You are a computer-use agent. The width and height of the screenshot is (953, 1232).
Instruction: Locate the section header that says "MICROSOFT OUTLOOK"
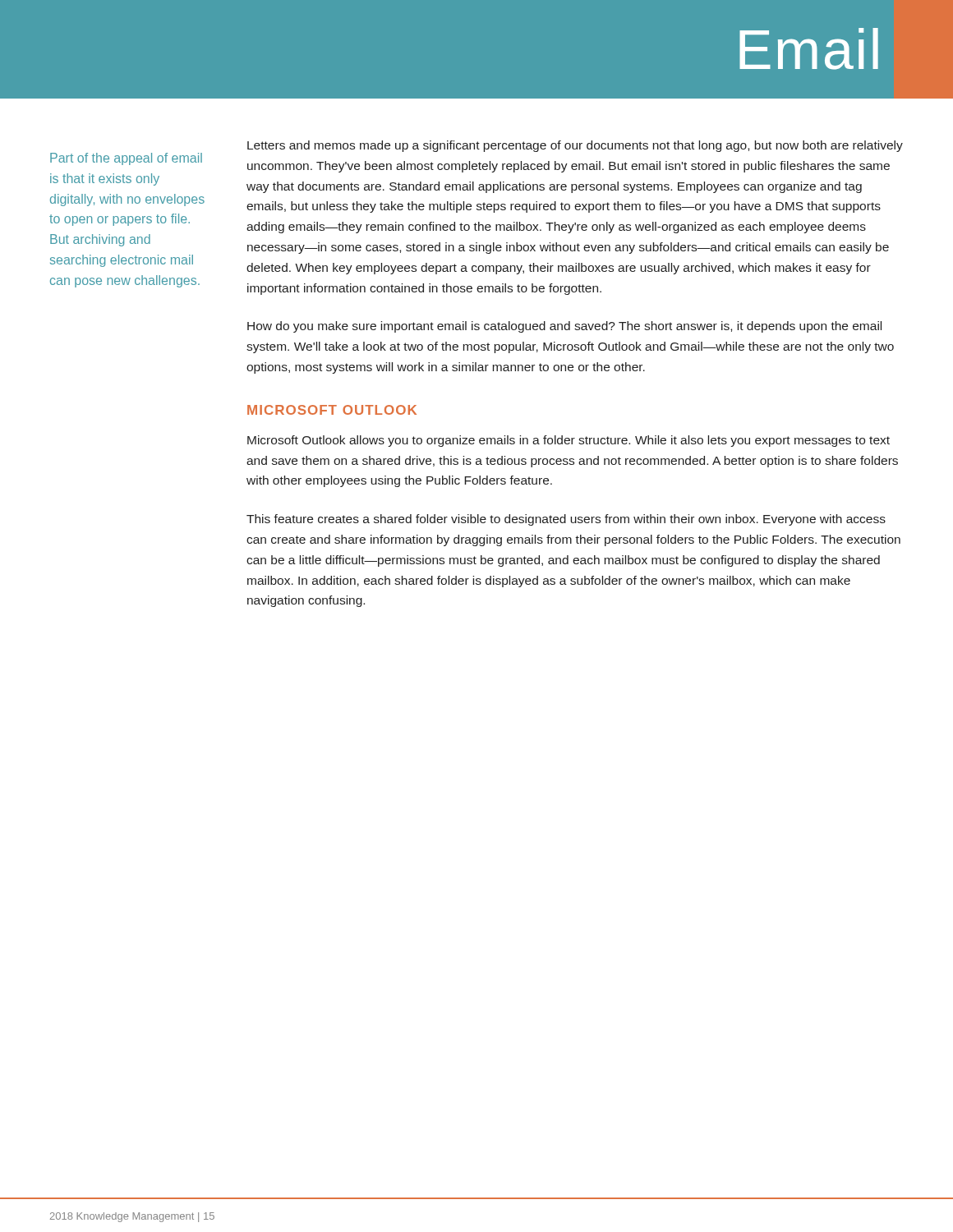coord(332,410)
